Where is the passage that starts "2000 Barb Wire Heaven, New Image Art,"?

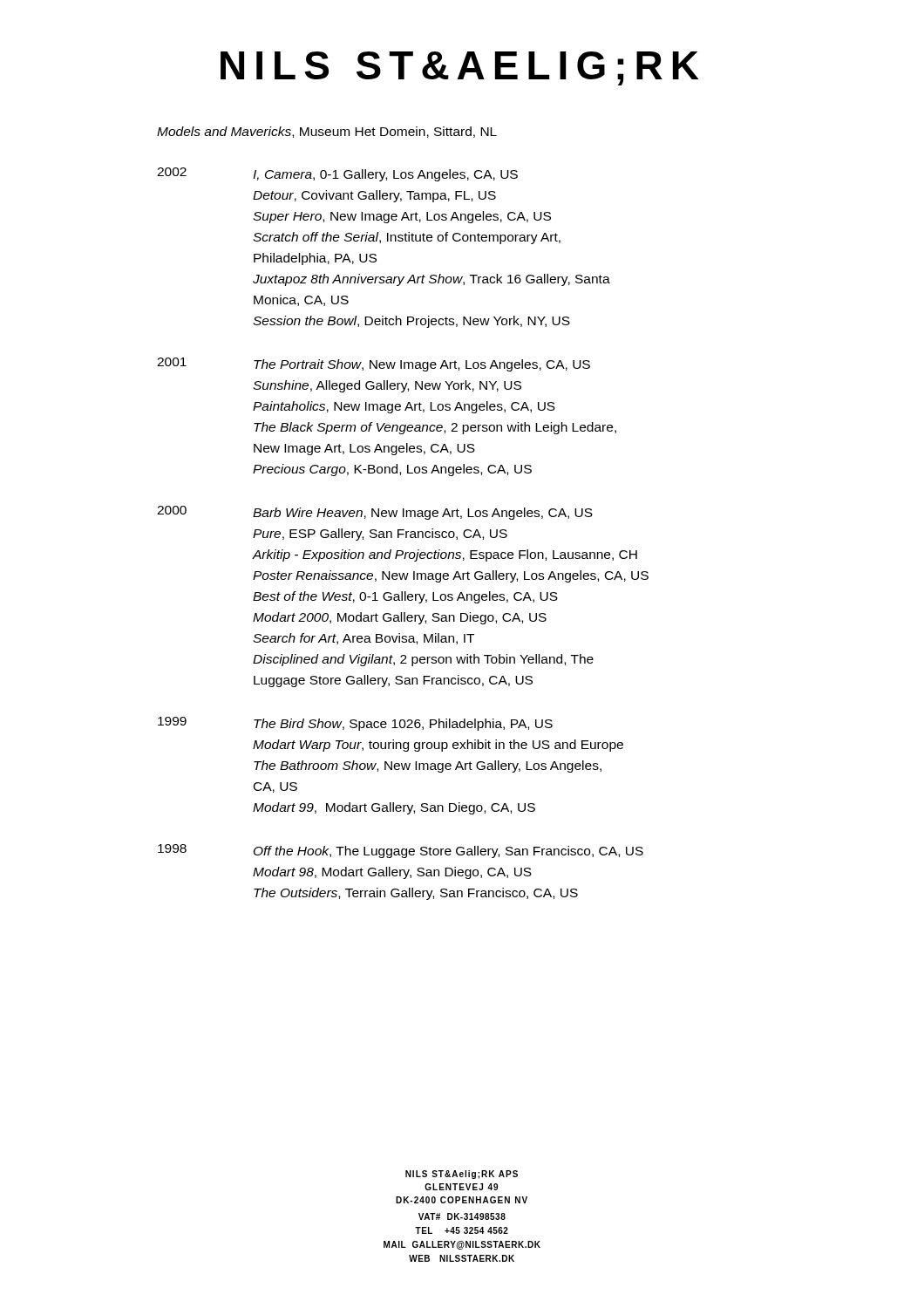click(x=403, y=597)
